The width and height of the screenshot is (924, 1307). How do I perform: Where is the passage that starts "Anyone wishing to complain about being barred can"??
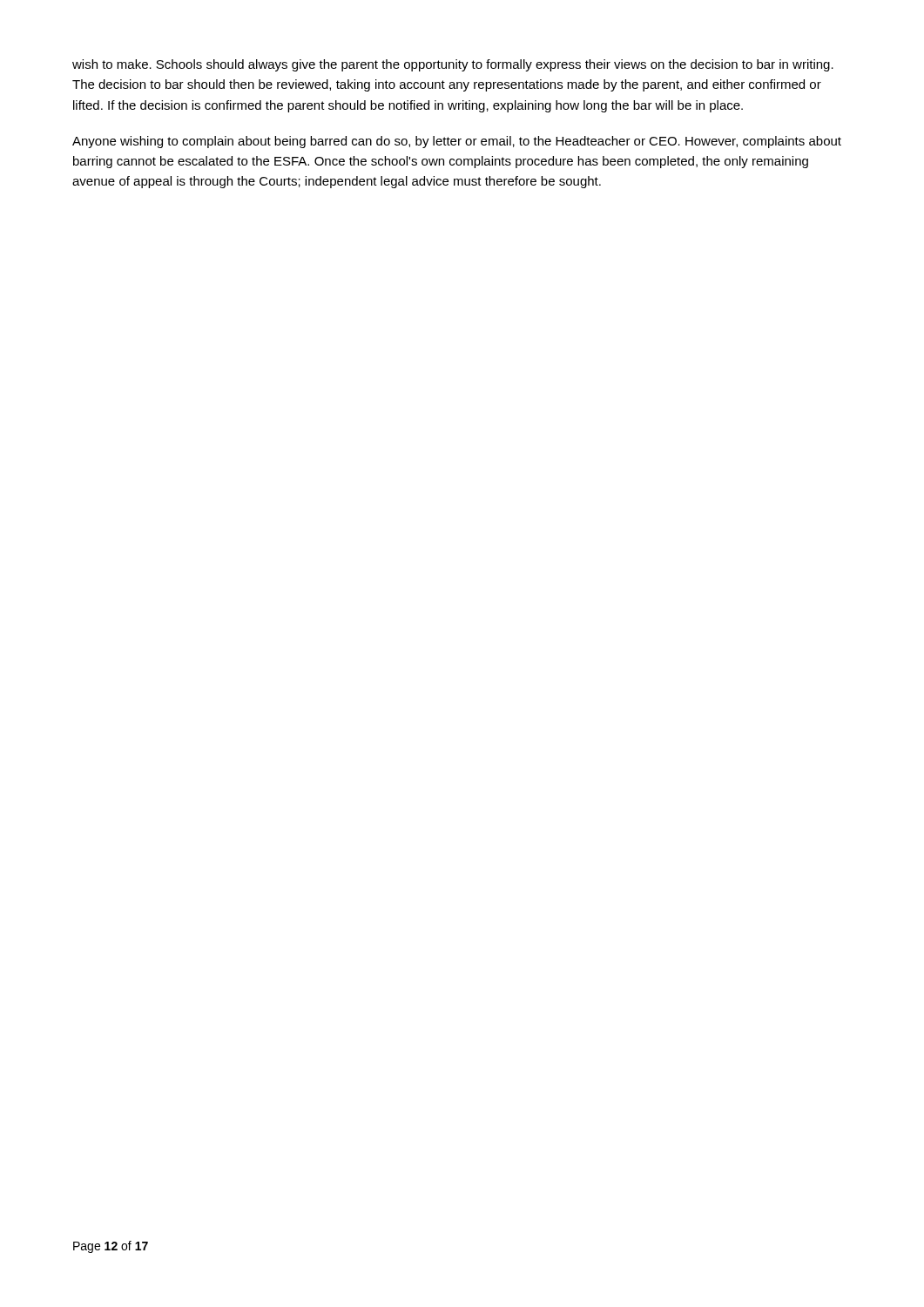point(457,161)
